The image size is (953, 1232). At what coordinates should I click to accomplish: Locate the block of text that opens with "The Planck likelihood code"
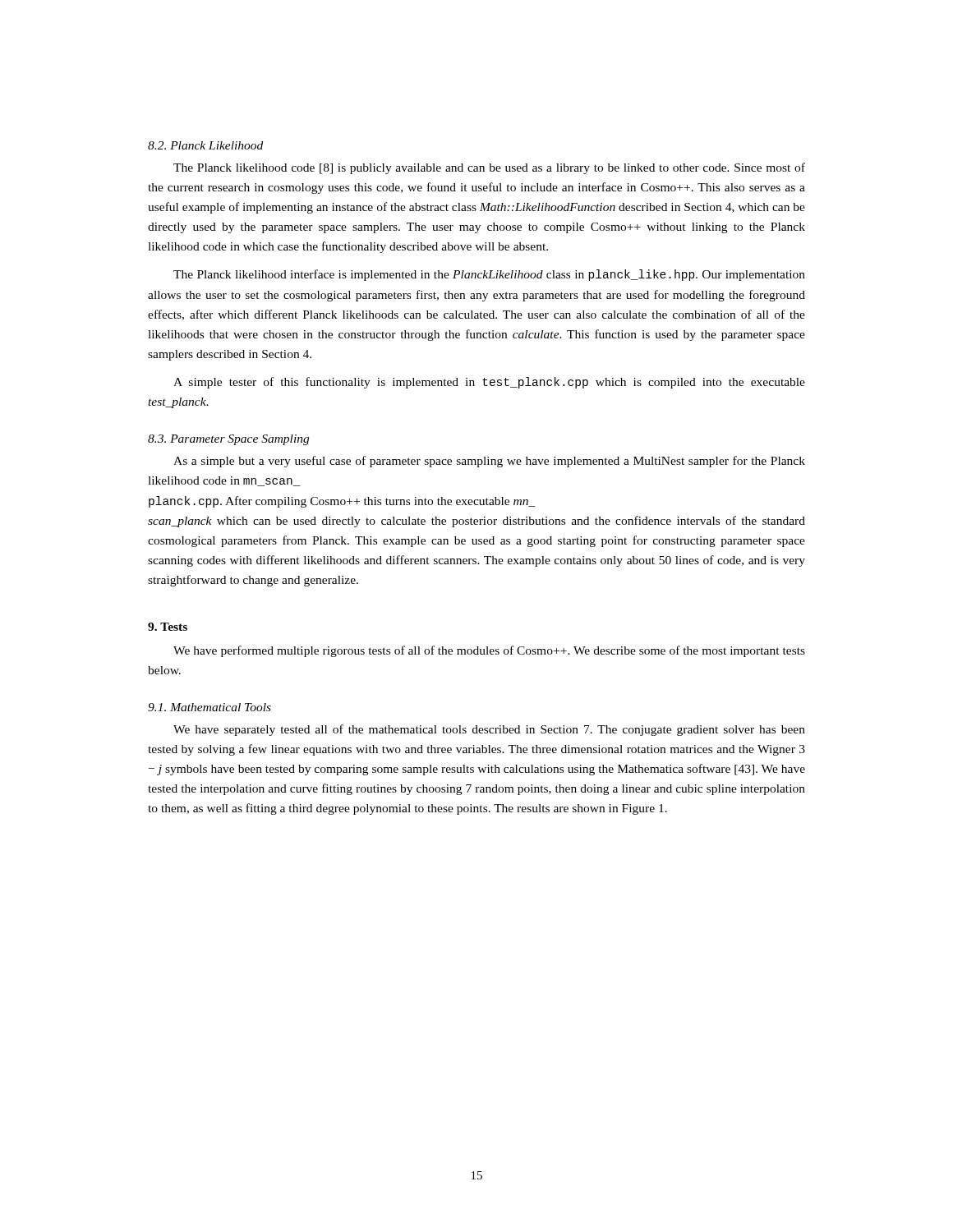(x=476, y=207)
